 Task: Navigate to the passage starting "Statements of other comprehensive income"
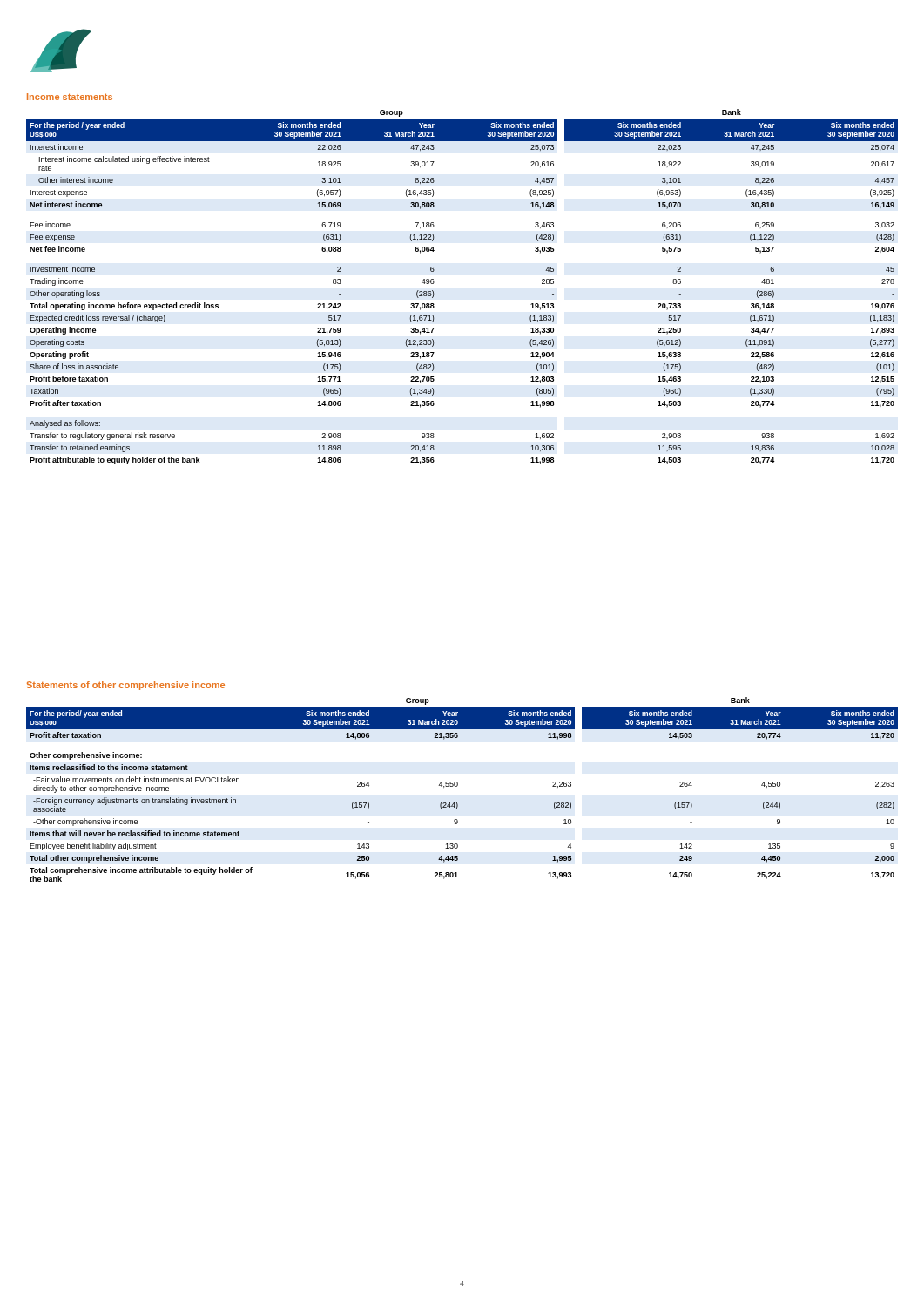point(126,685)
